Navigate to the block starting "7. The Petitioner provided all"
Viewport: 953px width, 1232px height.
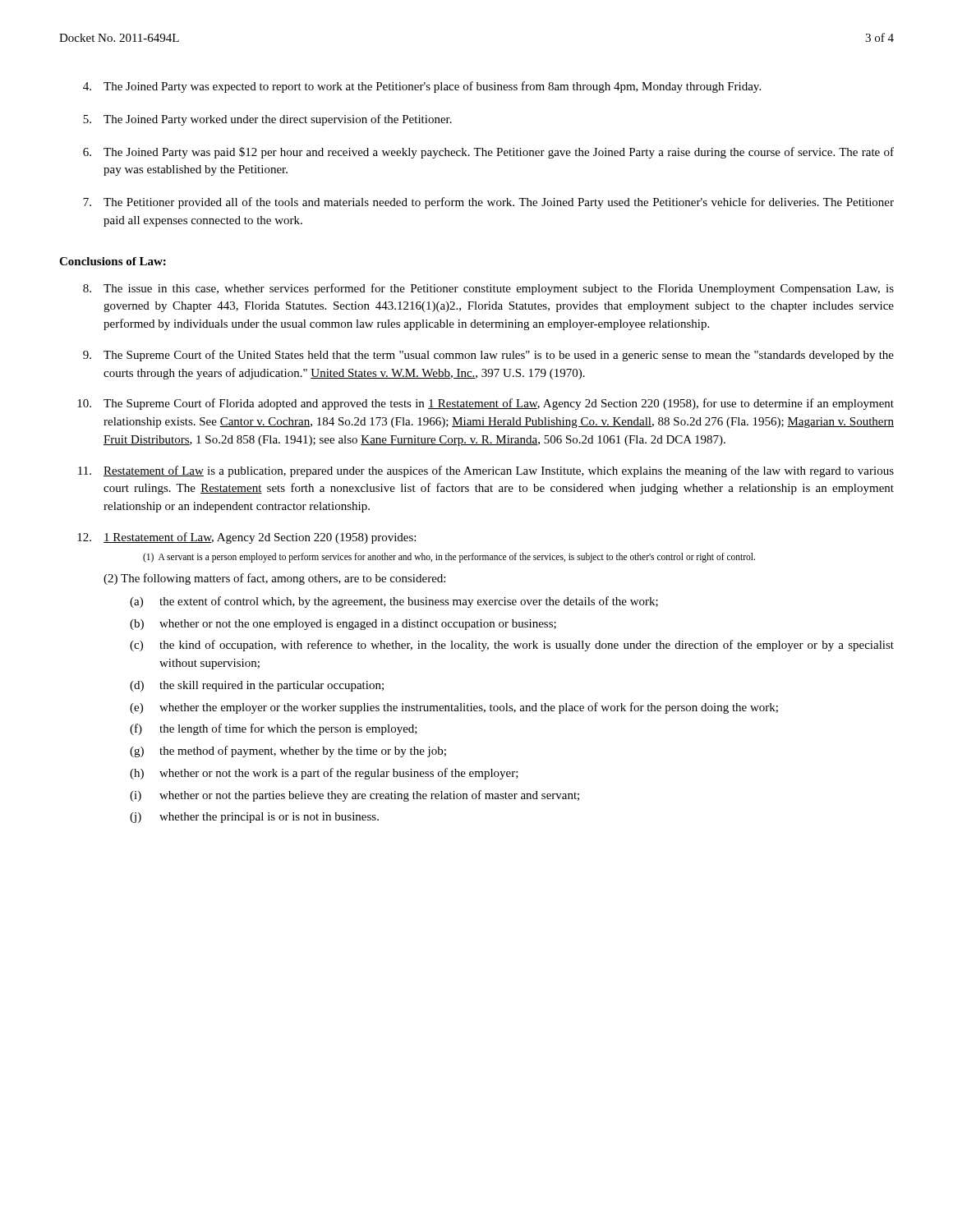click(x=476, y=212)
